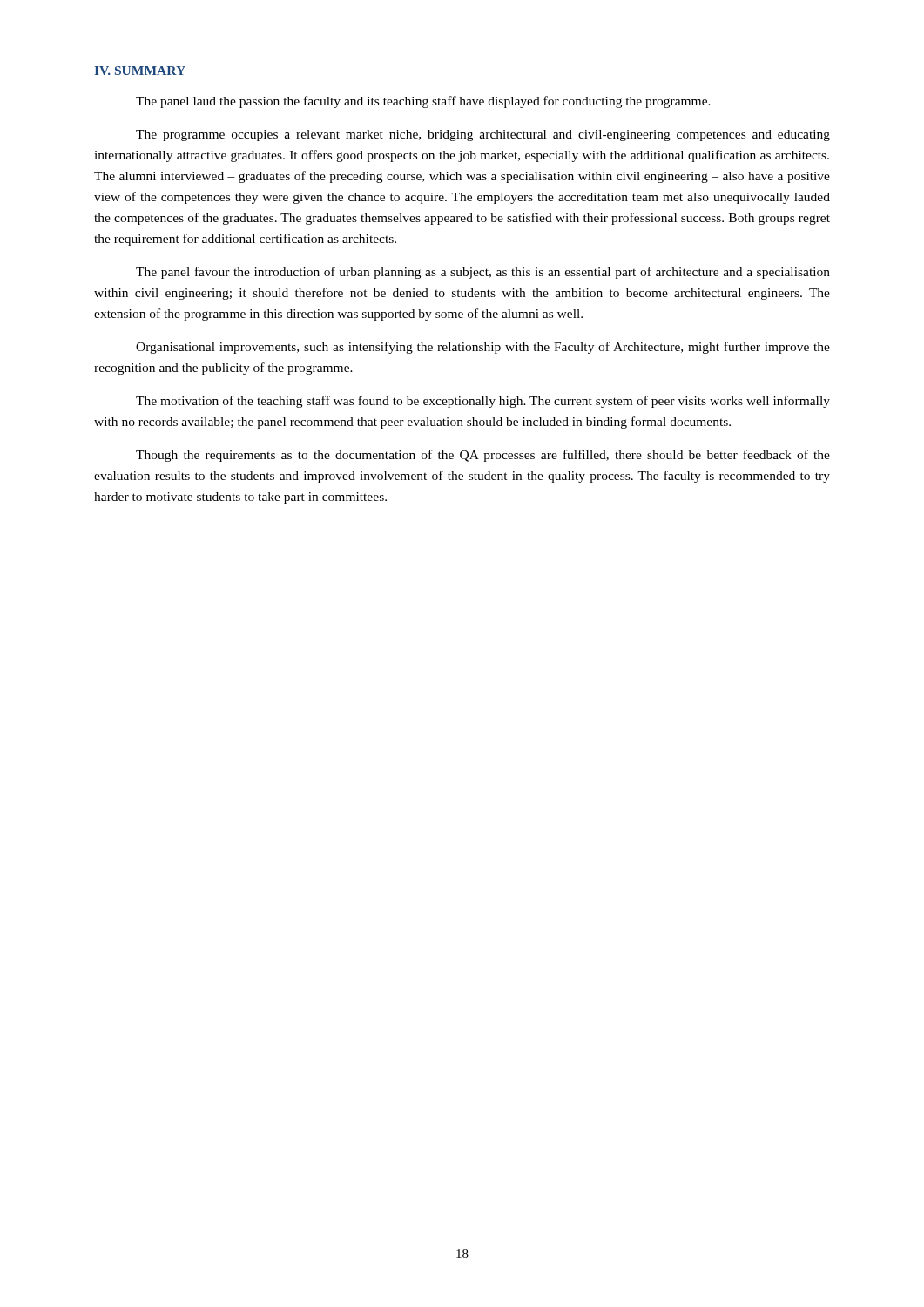Click on the text block that says "The panel laud the"
The width and height of the screenshot is (924, 1307).
[x=423, y=101]
